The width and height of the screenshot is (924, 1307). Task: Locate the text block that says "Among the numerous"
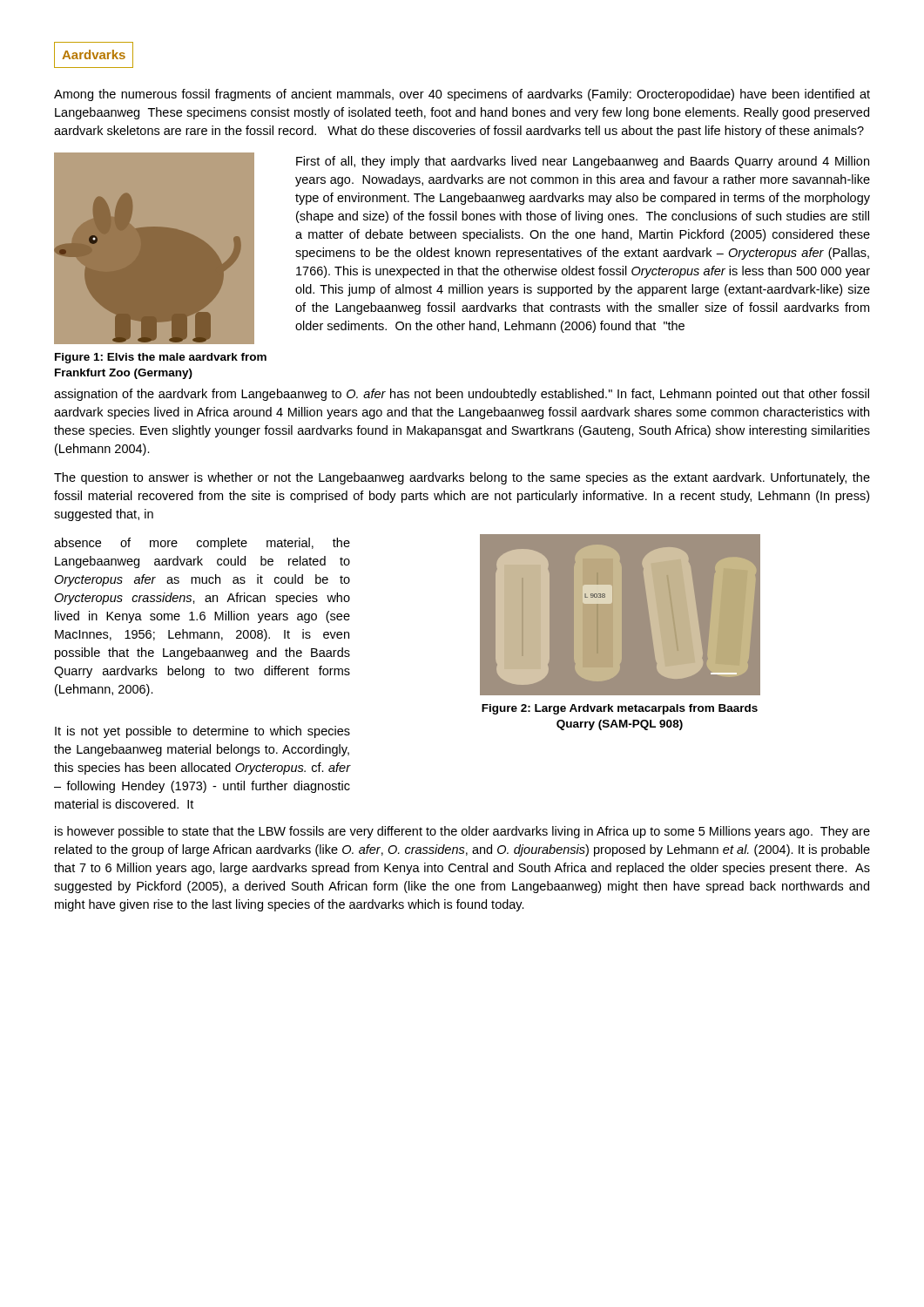[462, 112]
